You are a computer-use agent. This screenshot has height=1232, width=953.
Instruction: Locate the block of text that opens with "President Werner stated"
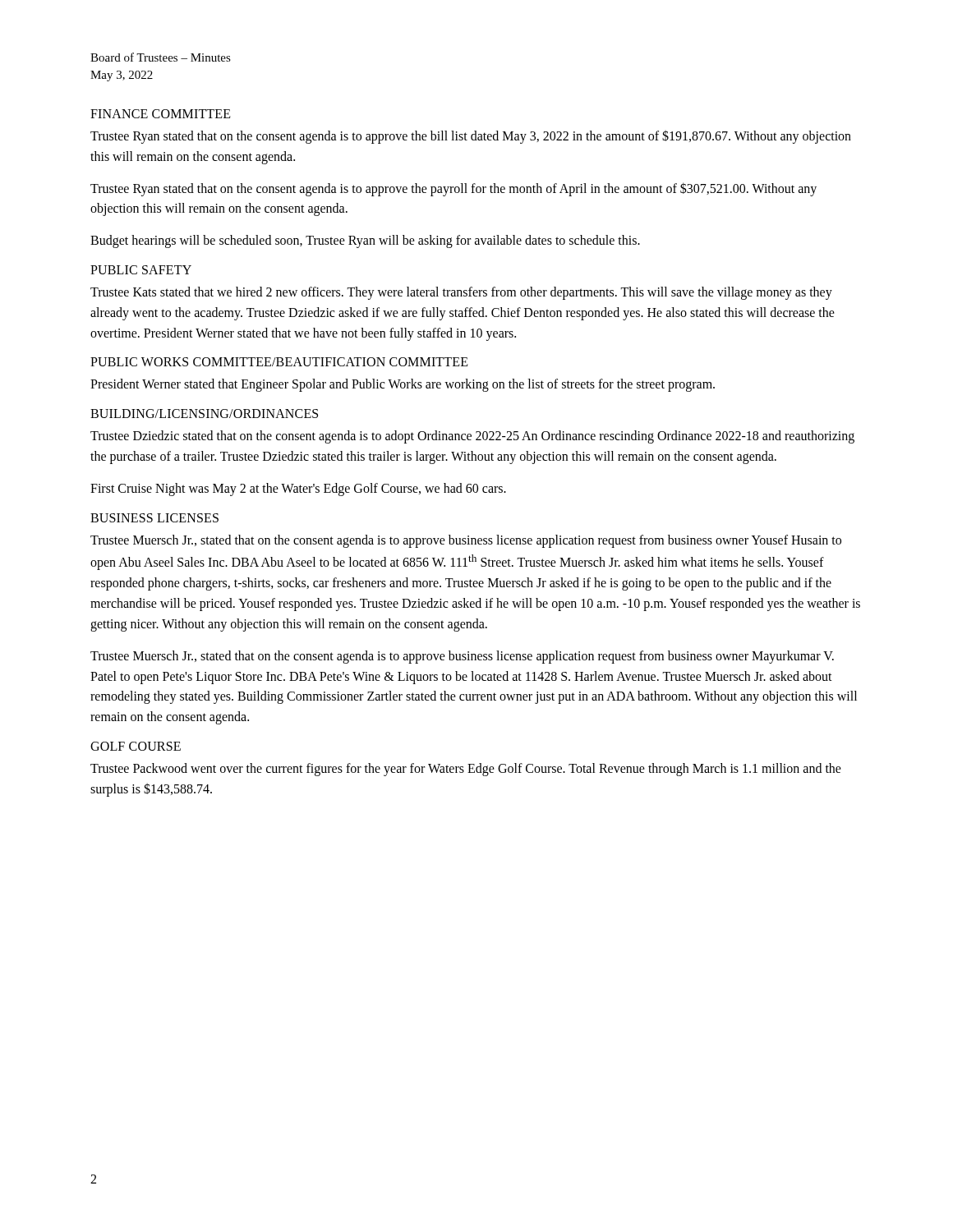tap(403, 384)
